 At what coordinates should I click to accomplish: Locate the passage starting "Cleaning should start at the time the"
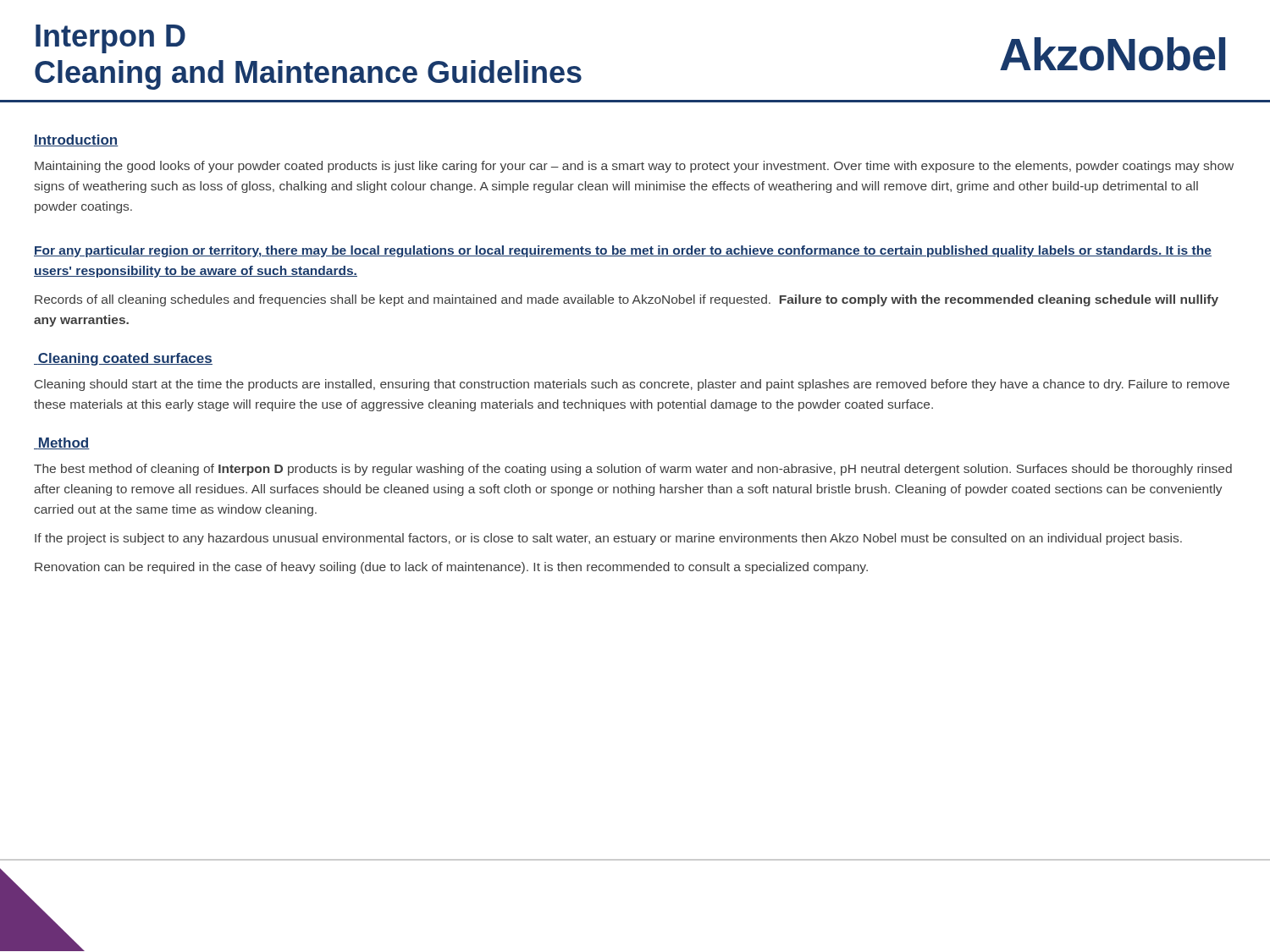[x=632, y=394]
